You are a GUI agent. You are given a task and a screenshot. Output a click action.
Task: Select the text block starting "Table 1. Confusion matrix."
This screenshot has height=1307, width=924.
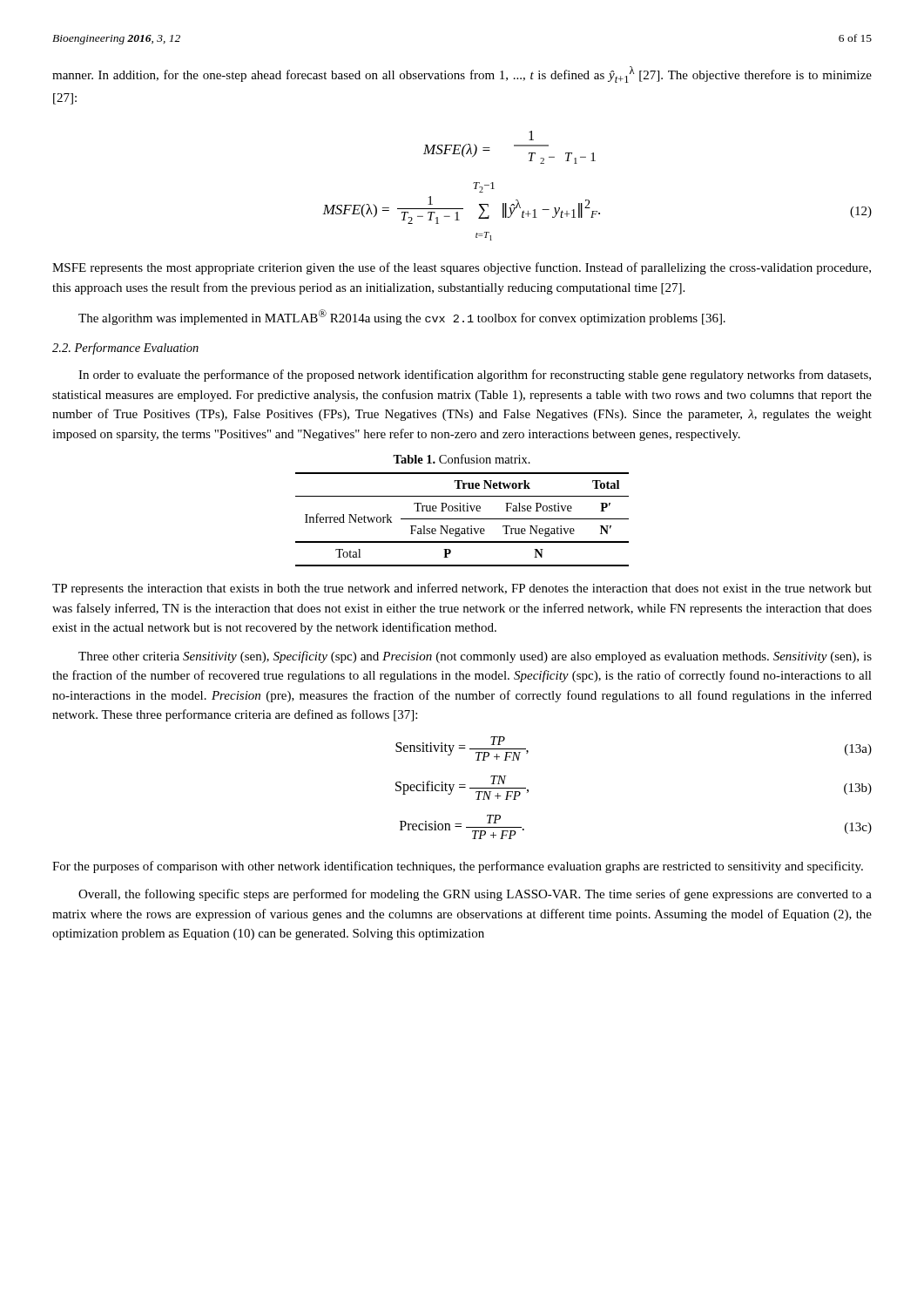[x=462, y=459]
